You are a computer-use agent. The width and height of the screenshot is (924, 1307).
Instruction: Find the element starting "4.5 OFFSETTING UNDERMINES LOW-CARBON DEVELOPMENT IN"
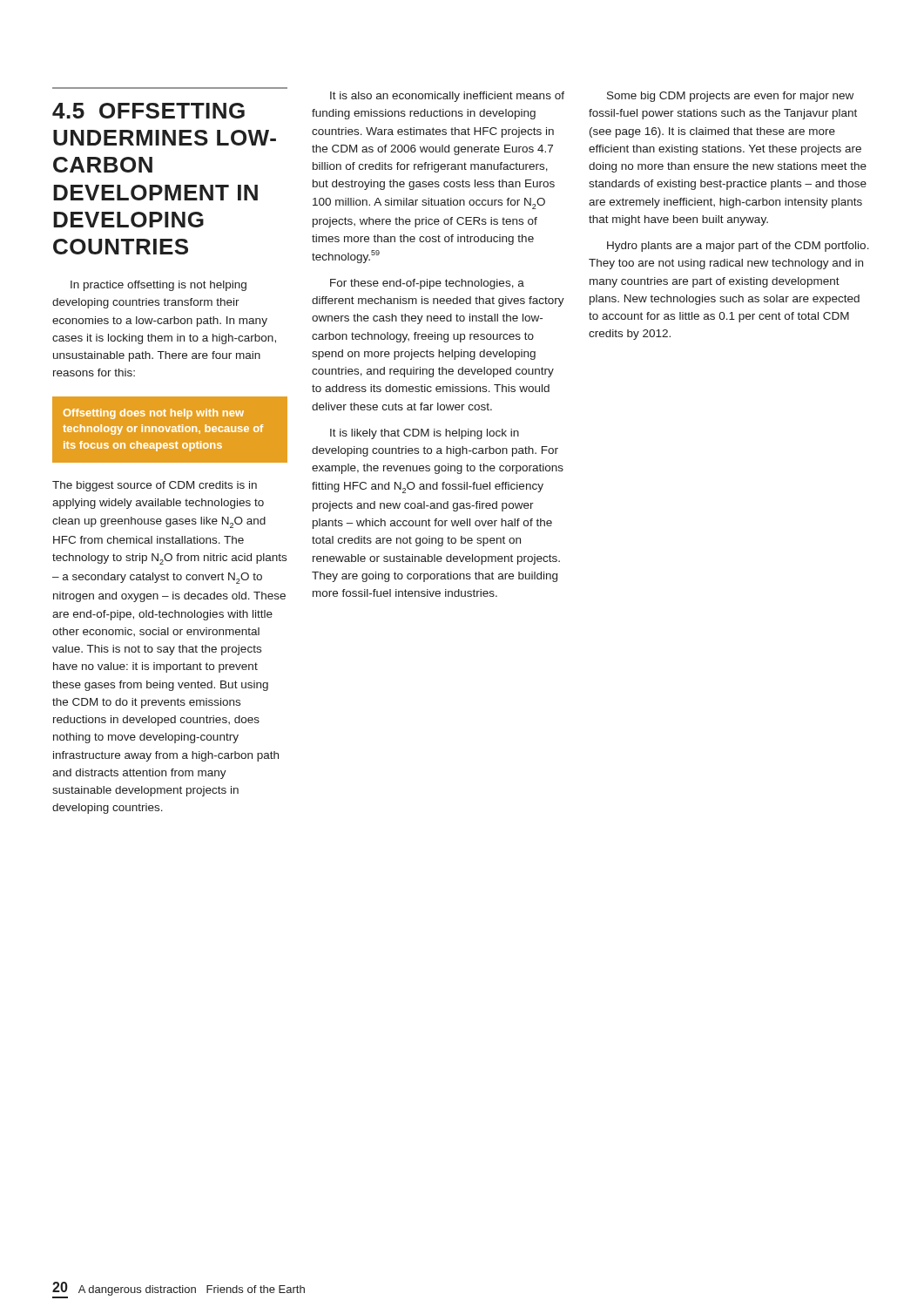(x=170, y=179)
